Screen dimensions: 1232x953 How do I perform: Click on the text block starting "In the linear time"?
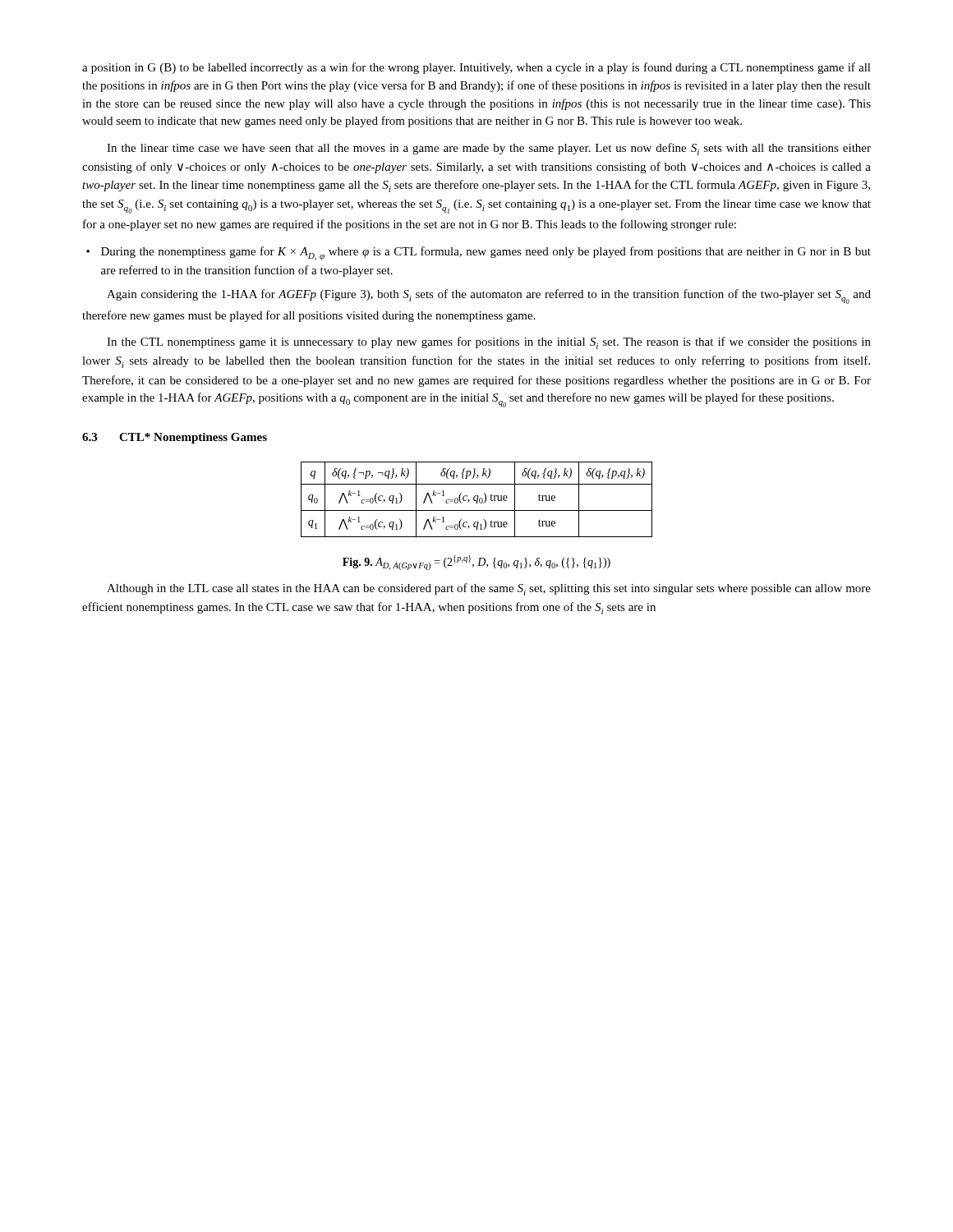476,187
